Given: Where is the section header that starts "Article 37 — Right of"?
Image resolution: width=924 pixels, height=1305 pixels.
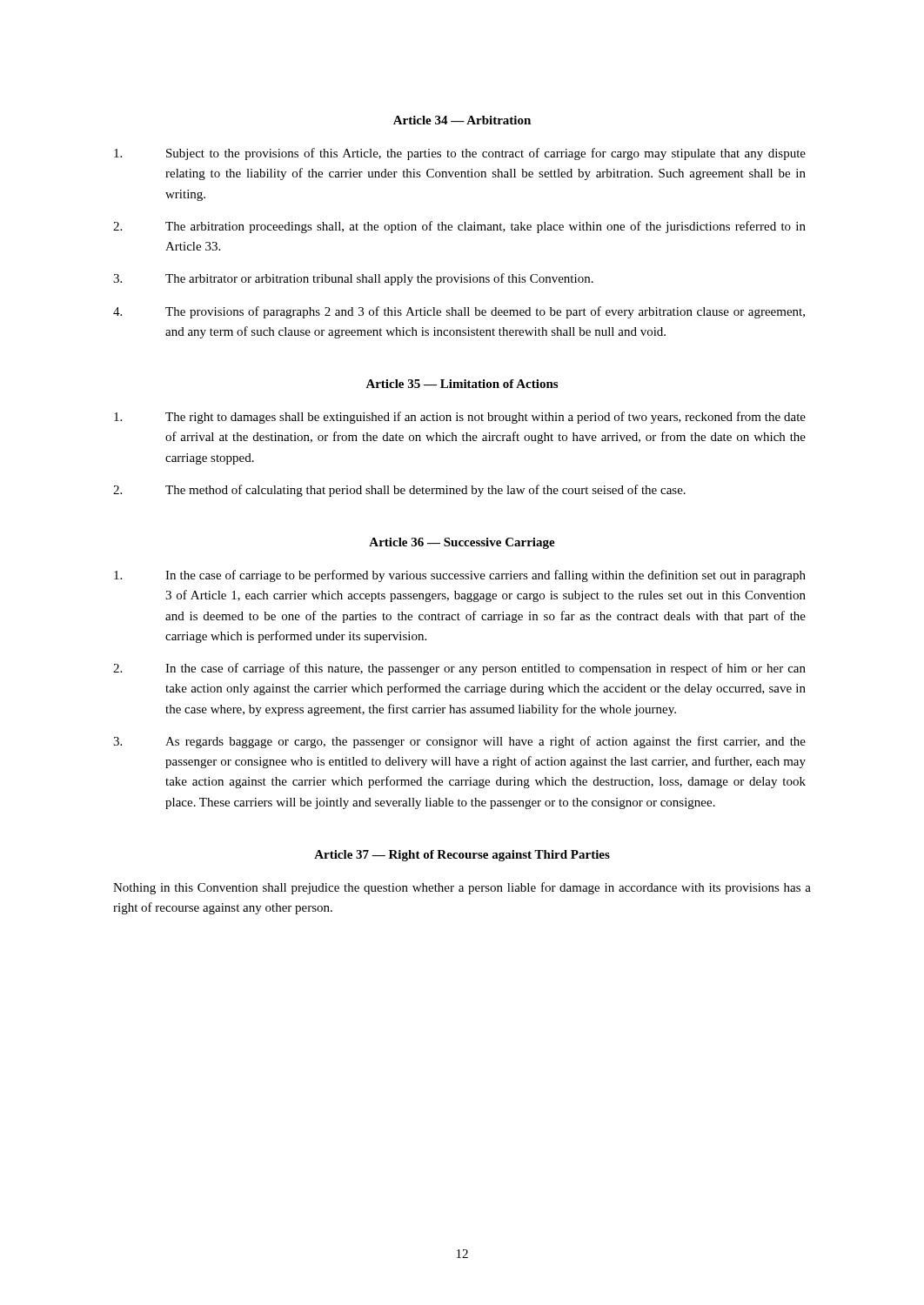Looking at the screenshot, I should (x=462, y=854).
